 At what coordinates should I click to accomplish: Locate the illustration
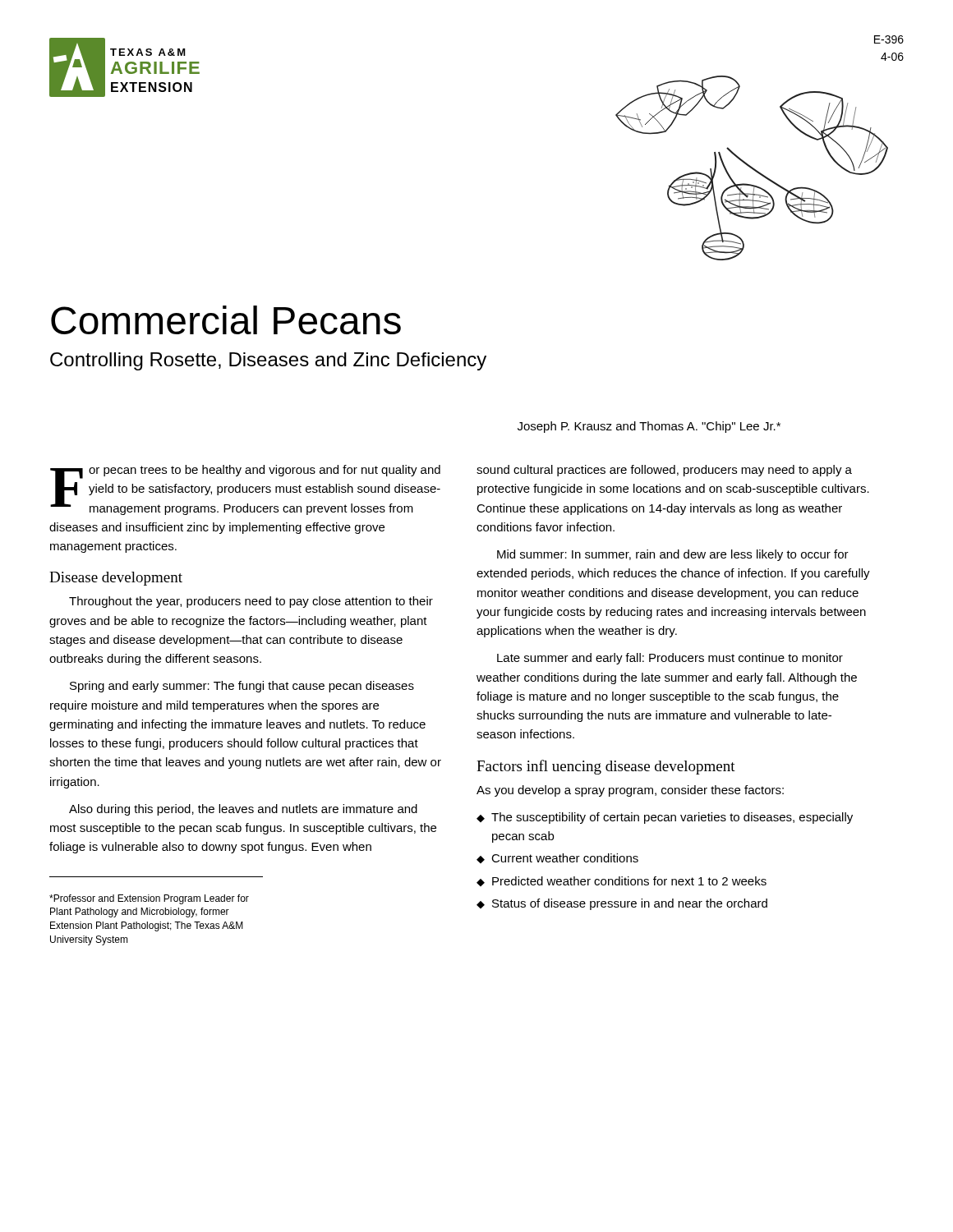click(731, 197)
